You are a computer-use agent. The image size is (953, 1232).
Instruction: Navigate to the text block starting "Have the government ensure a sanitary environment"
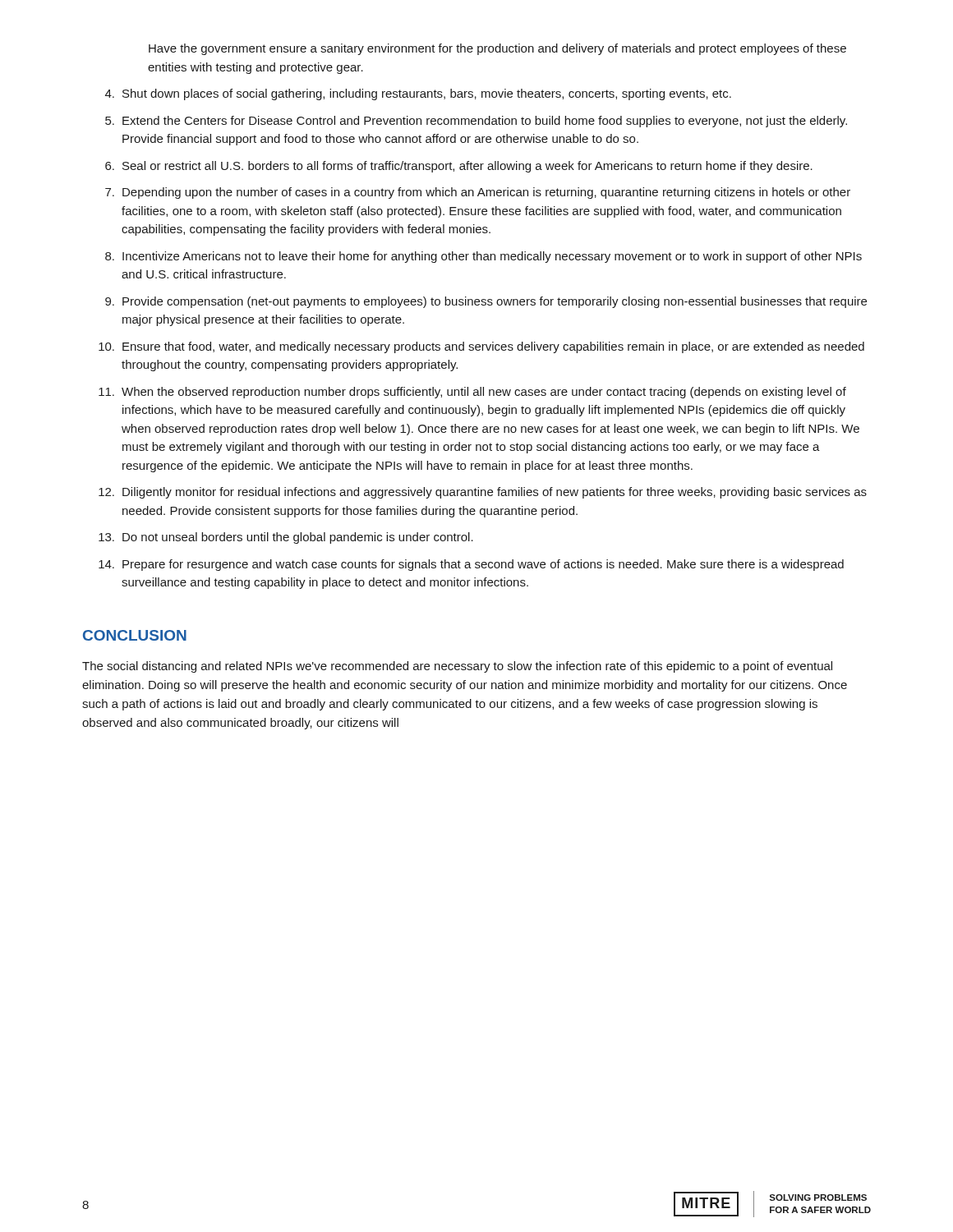tap(497, 57)
